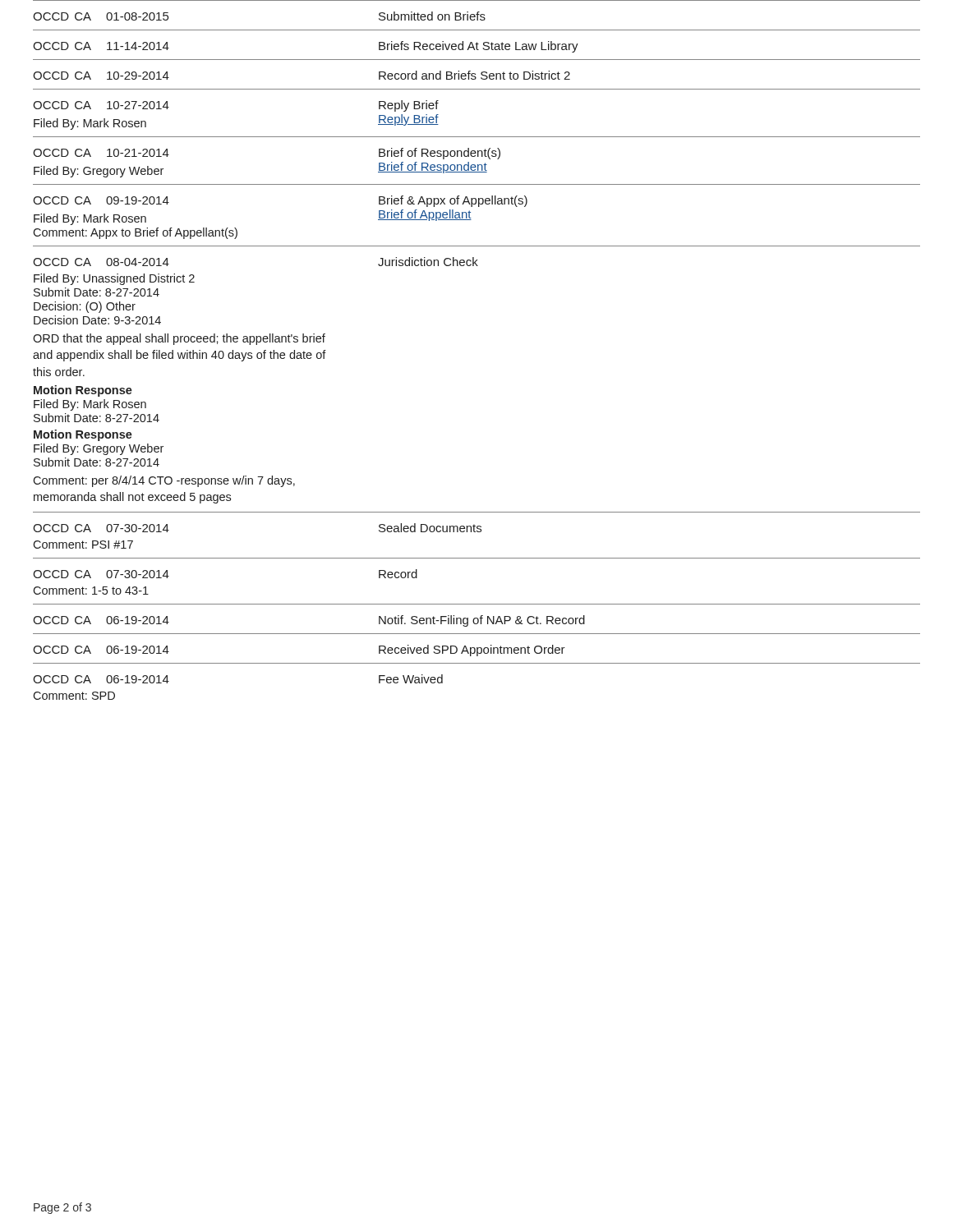Select the list item with the text "OCCDCA07-30-2014 Comment: 1-5 to 43-1 Record"
The image size is (953, 1232).
pyautogui.click(x=67, y=573)
